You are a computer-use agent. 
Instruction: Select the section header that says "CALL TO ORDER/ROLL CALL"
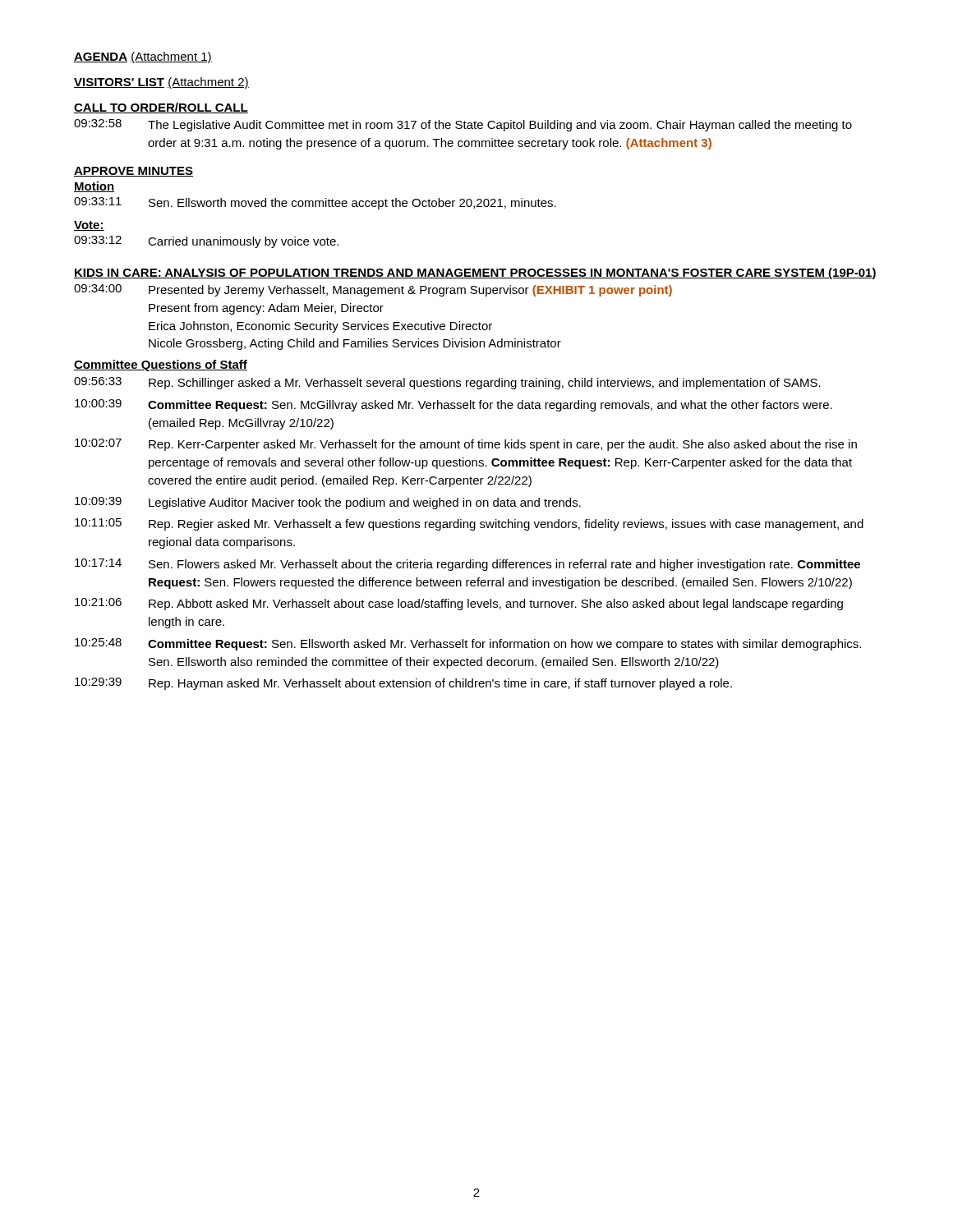tap(161, 107)
